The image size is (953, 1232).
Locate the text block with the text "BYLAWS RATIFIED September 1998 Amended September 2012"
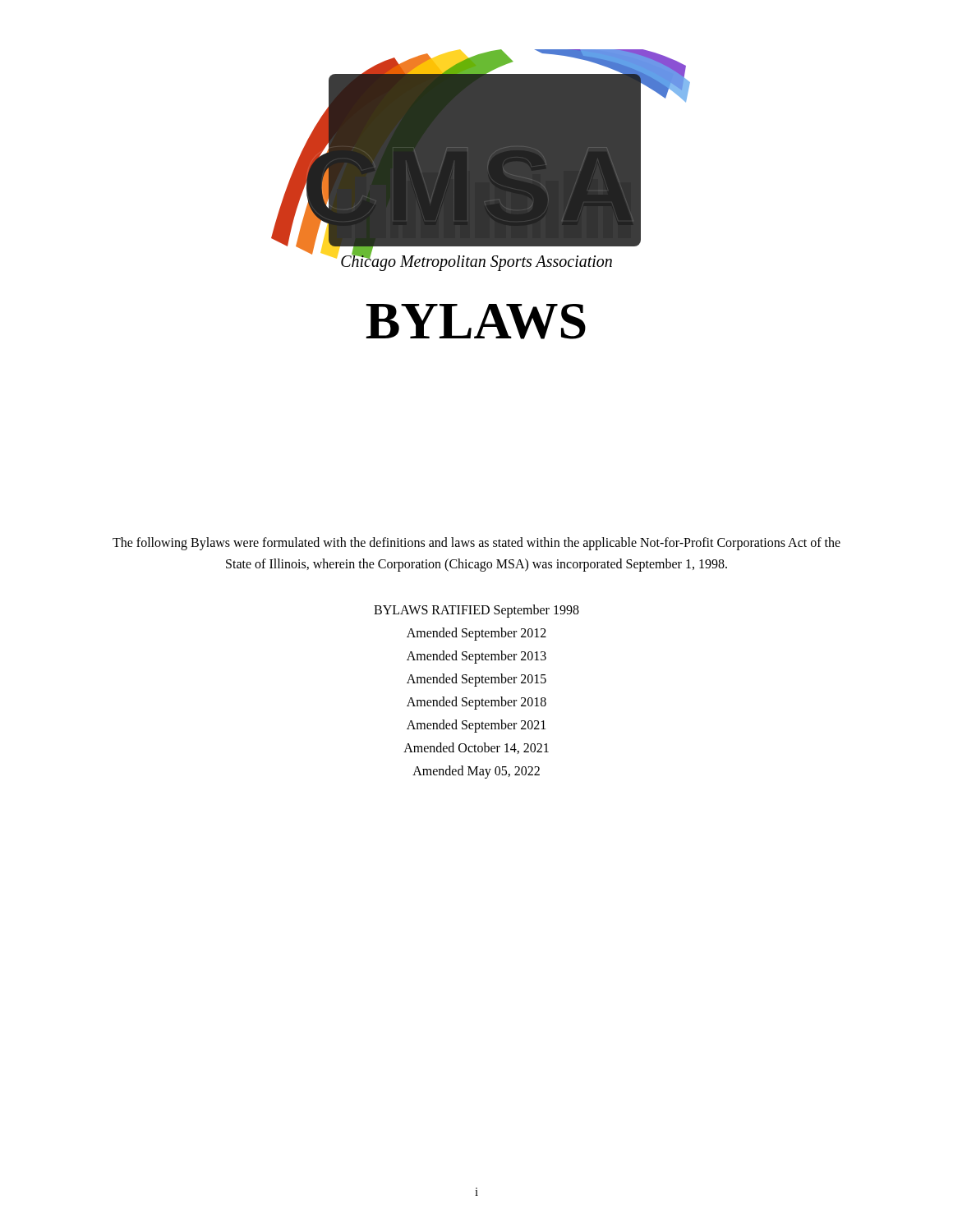(x=476, y=691)
